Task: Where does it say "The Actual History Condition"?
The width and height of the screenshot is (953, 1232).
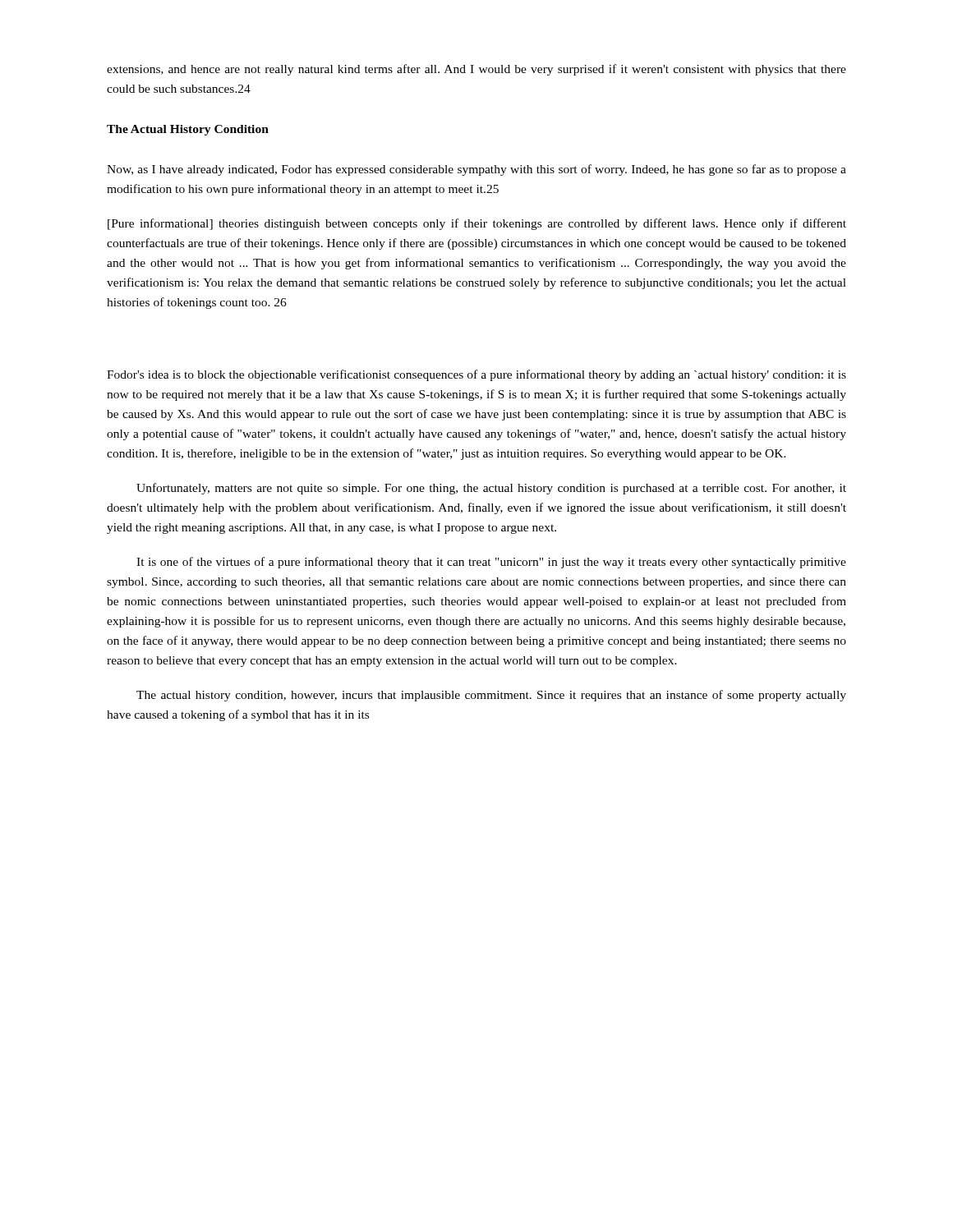Action: pos(188,129)
